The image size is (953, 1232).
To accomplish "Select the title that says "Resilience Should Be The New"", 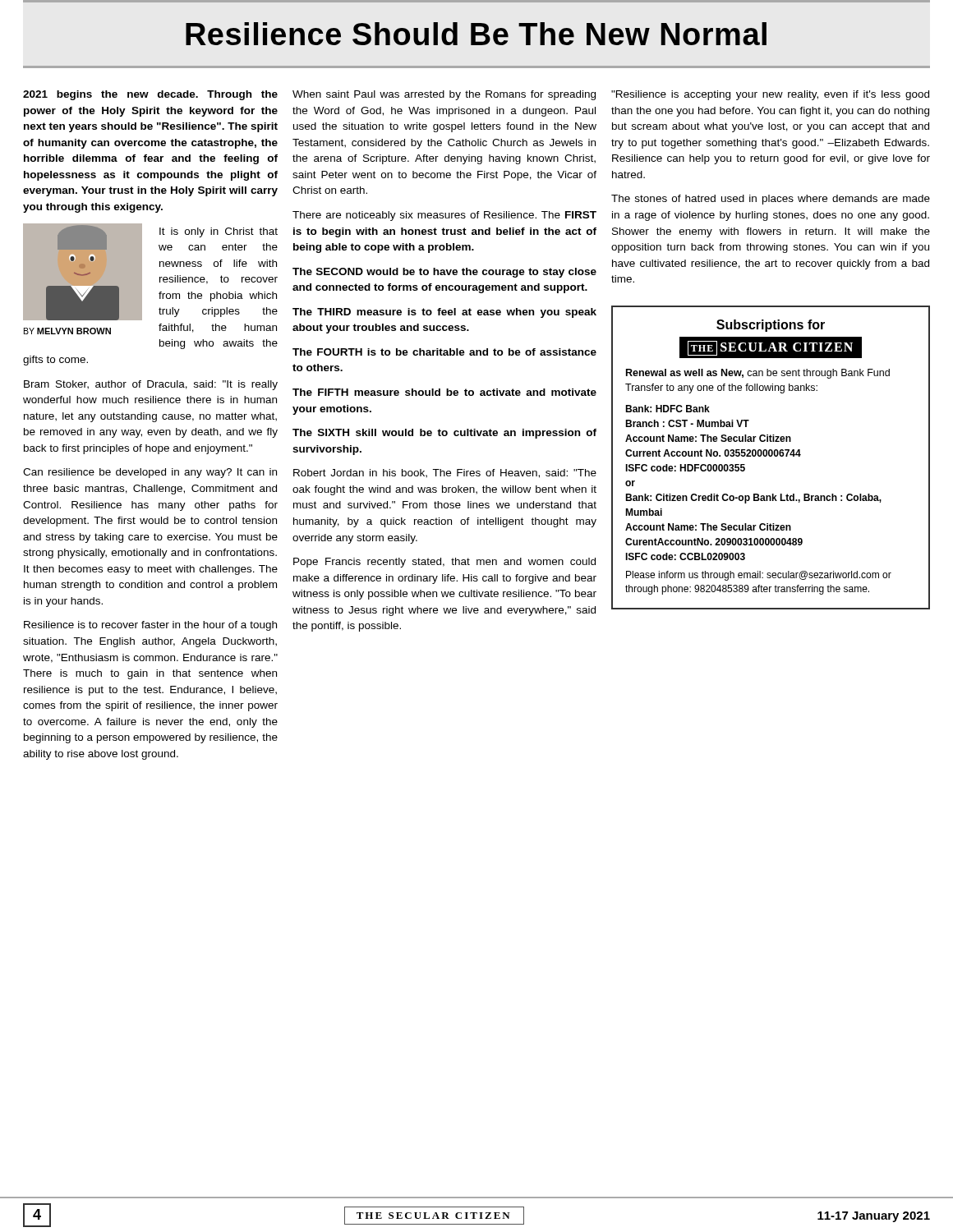I will [476, 35].
